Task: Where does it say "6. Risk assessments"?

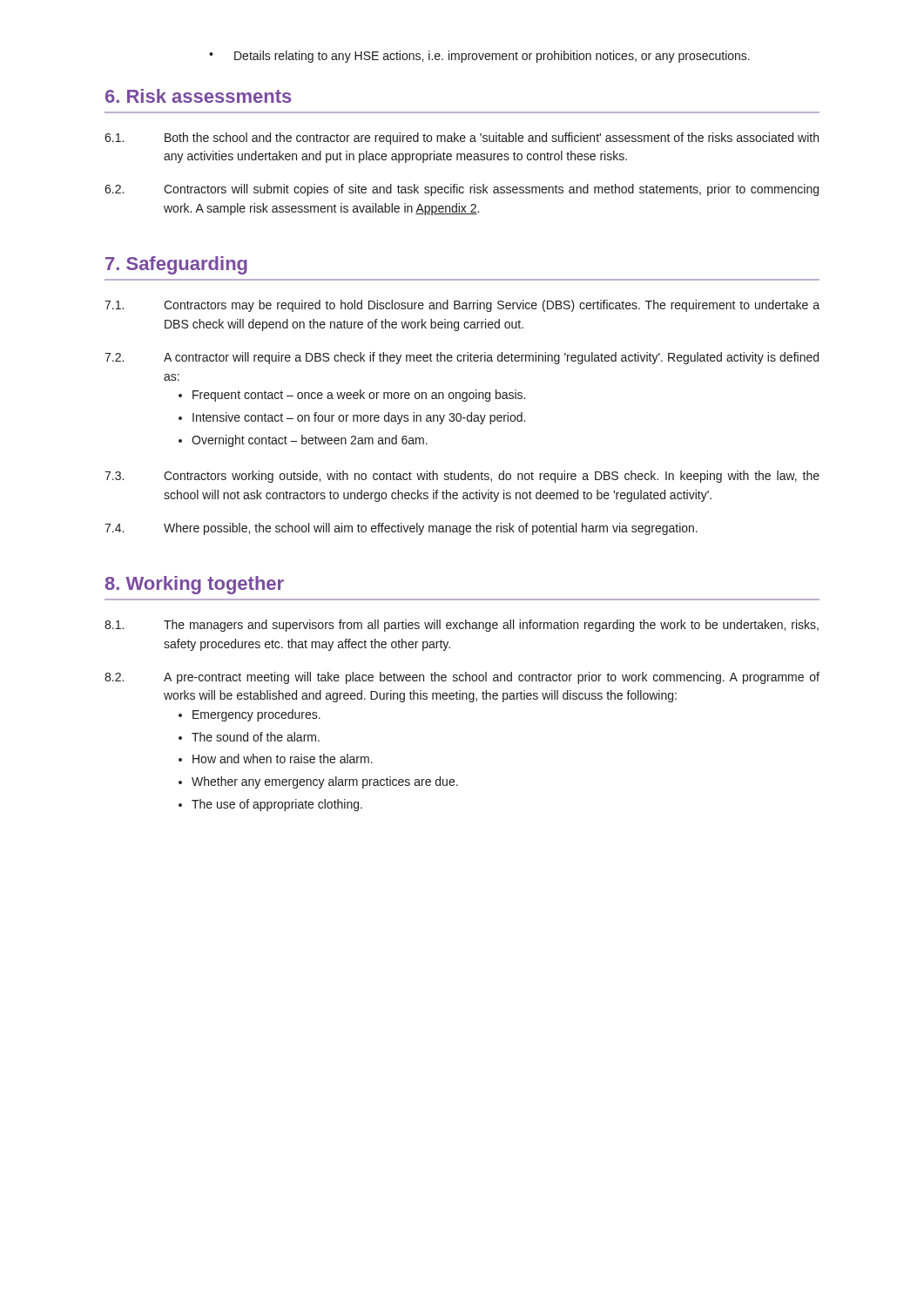Action: coord(198,96)
